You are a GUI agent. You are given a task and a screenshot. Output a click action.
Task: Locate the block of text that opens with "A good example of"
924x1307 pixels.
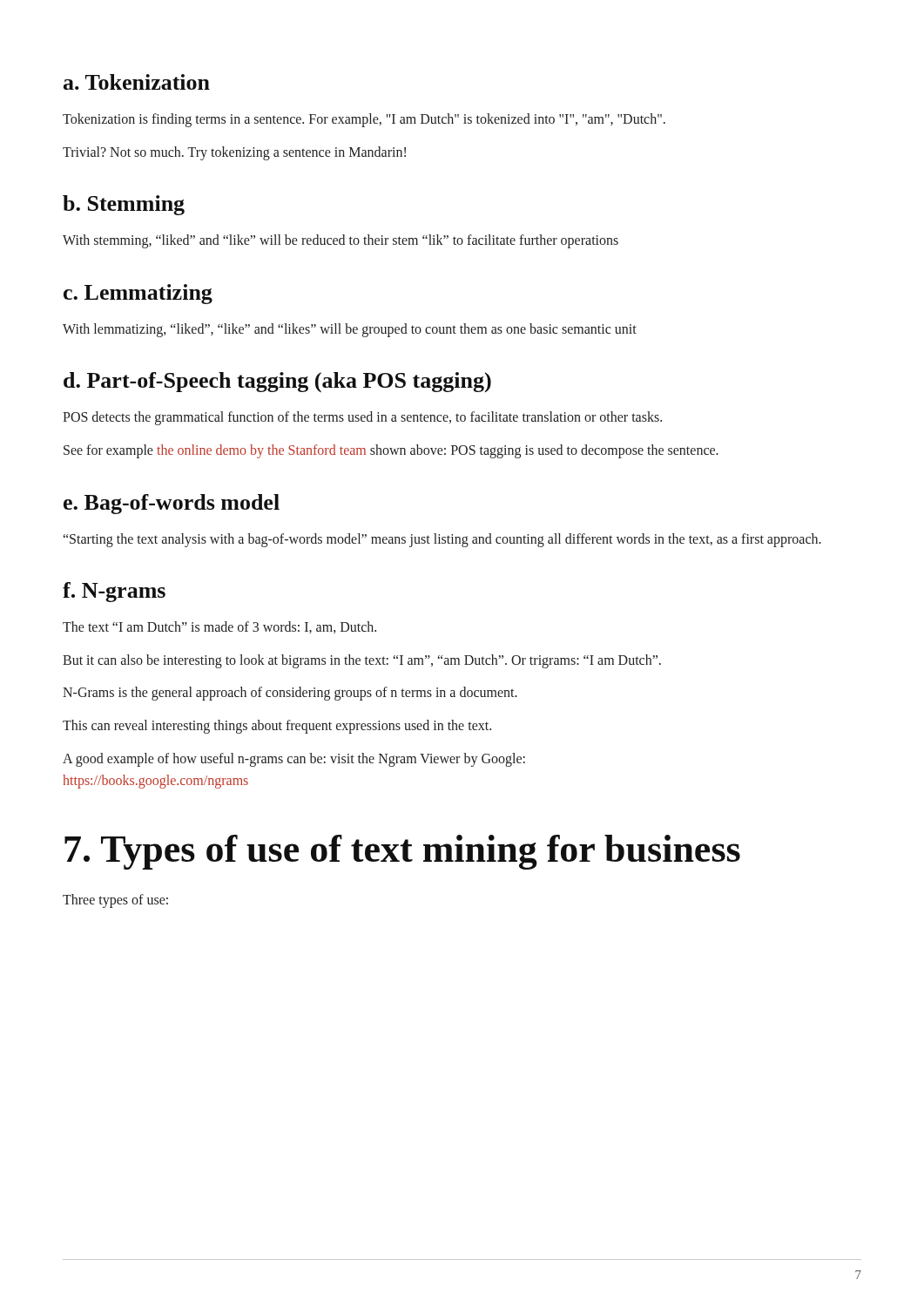[x=294, y=769]
